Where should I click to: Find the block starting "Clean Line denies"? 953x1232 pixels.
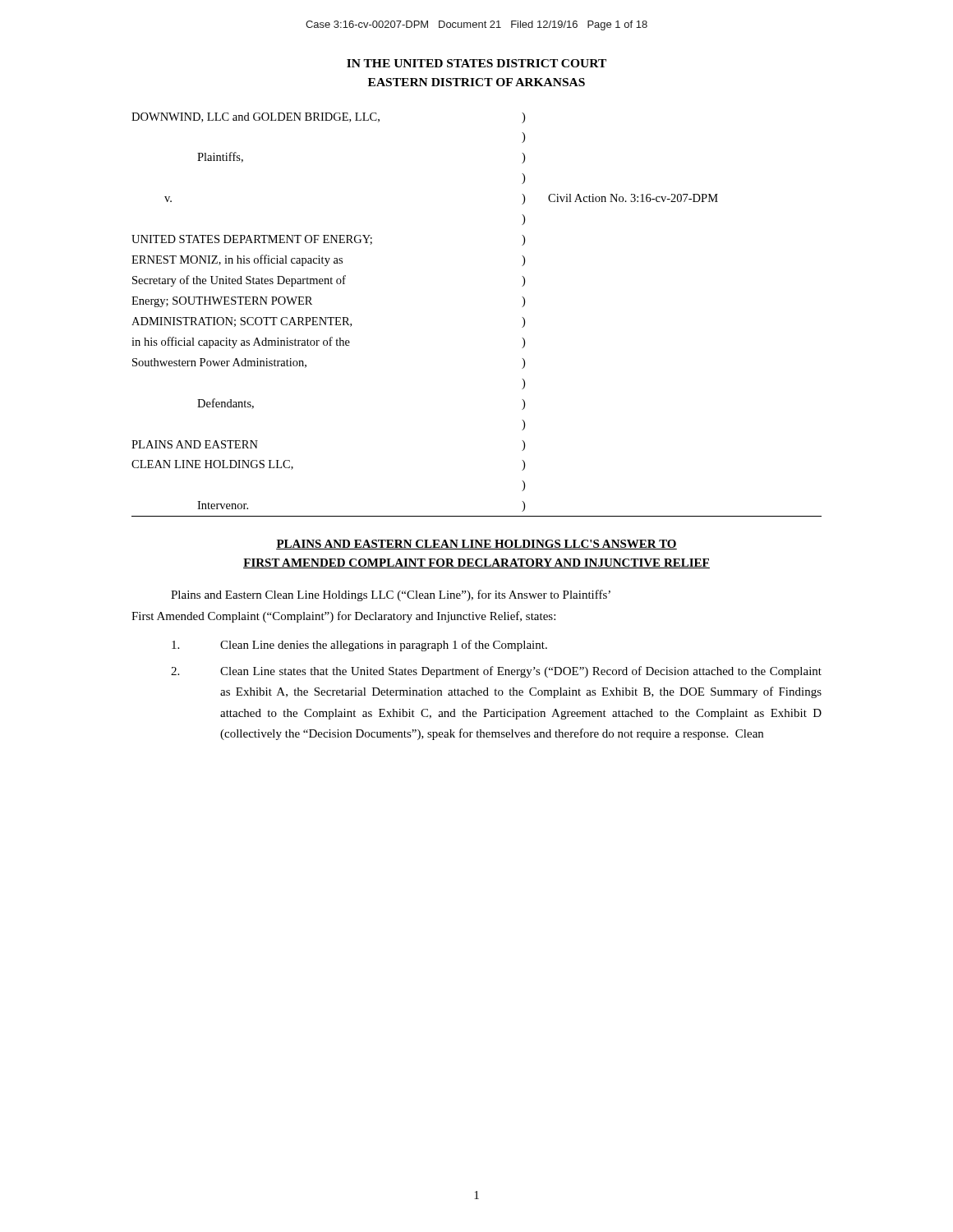(476, 646)
